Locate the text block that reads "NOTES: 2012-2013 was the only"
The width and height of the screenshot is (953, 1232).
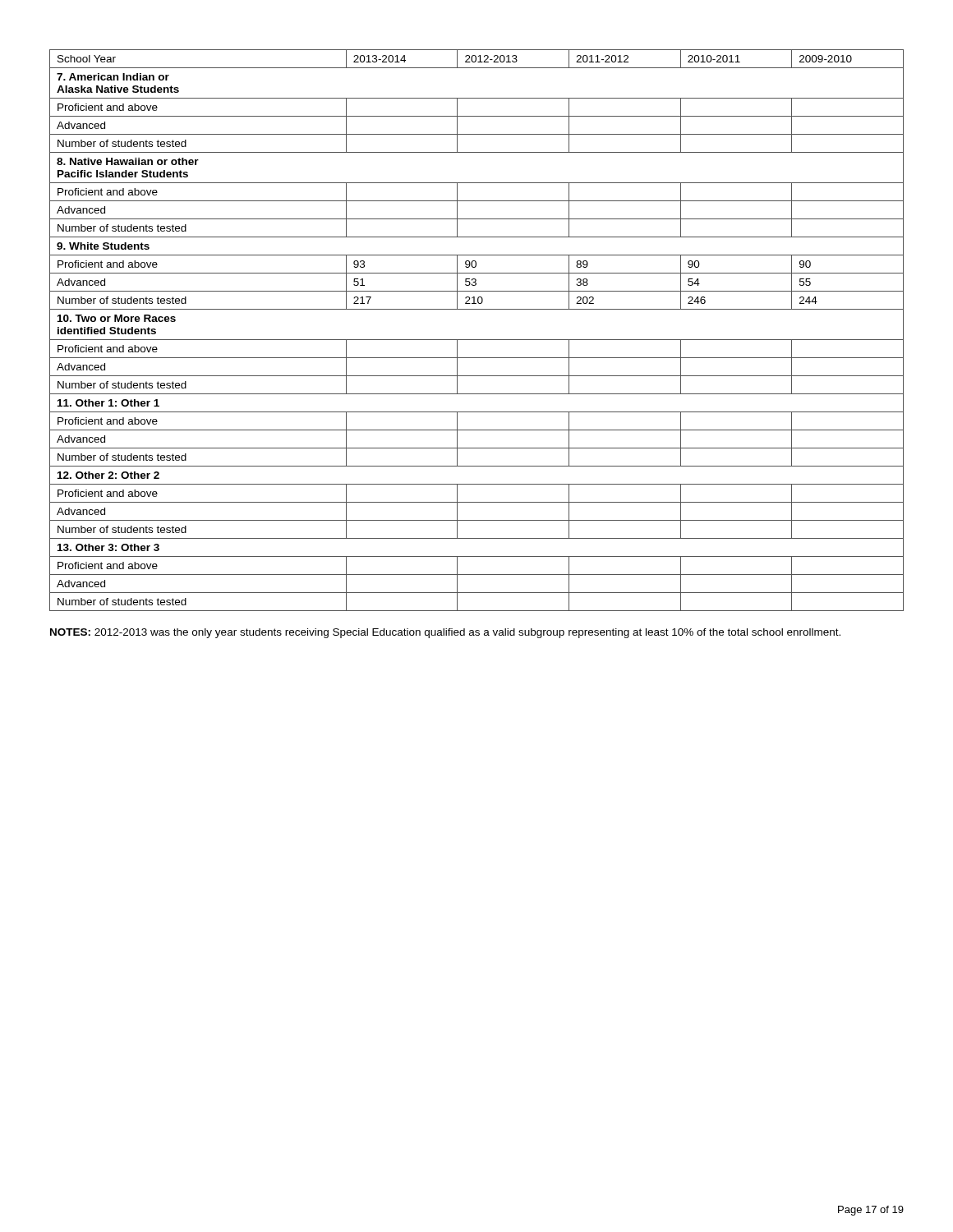click(x=445, y=632)
